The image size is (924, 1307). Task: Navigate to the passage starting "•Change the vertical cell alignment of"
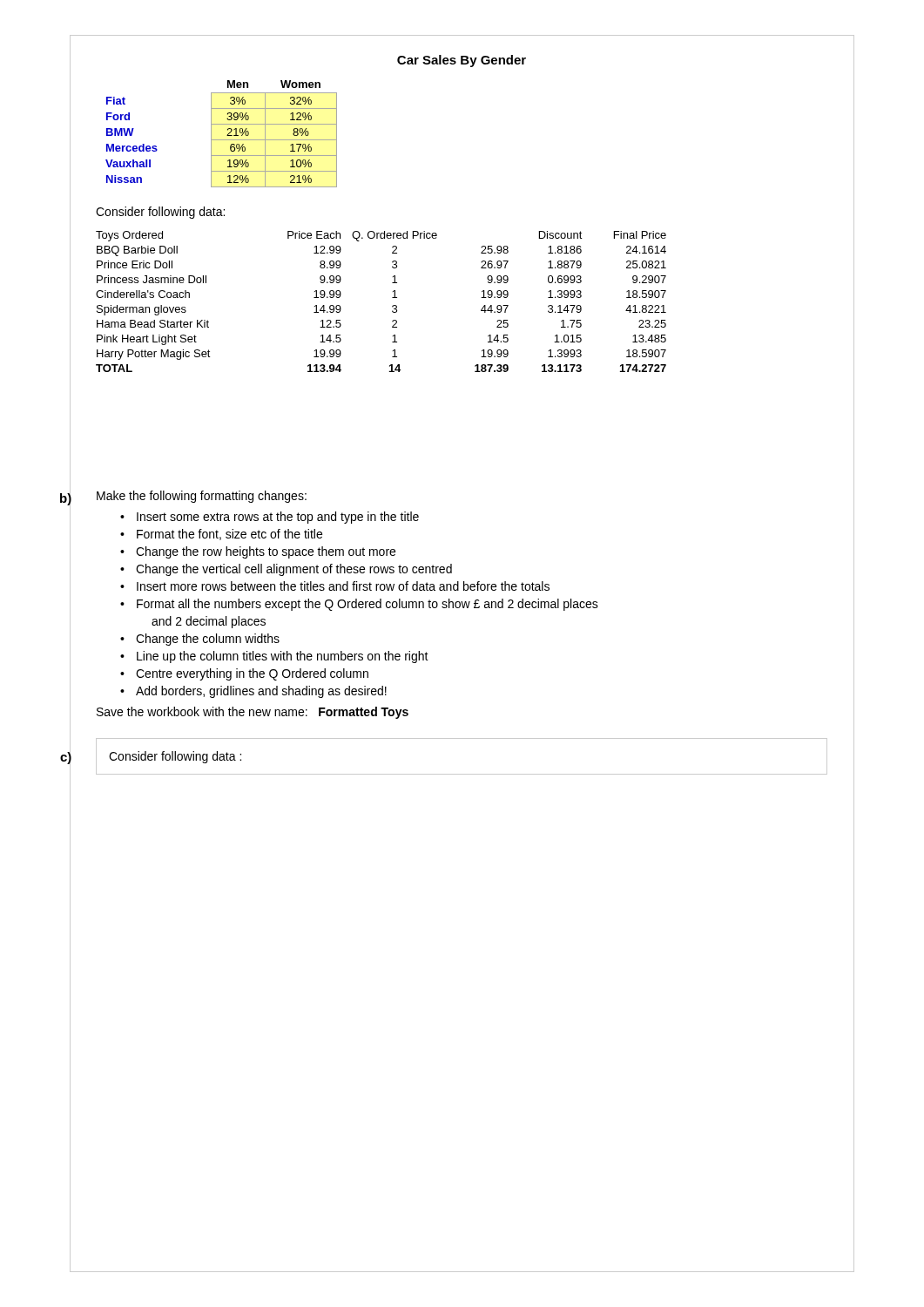coord(286,569)
